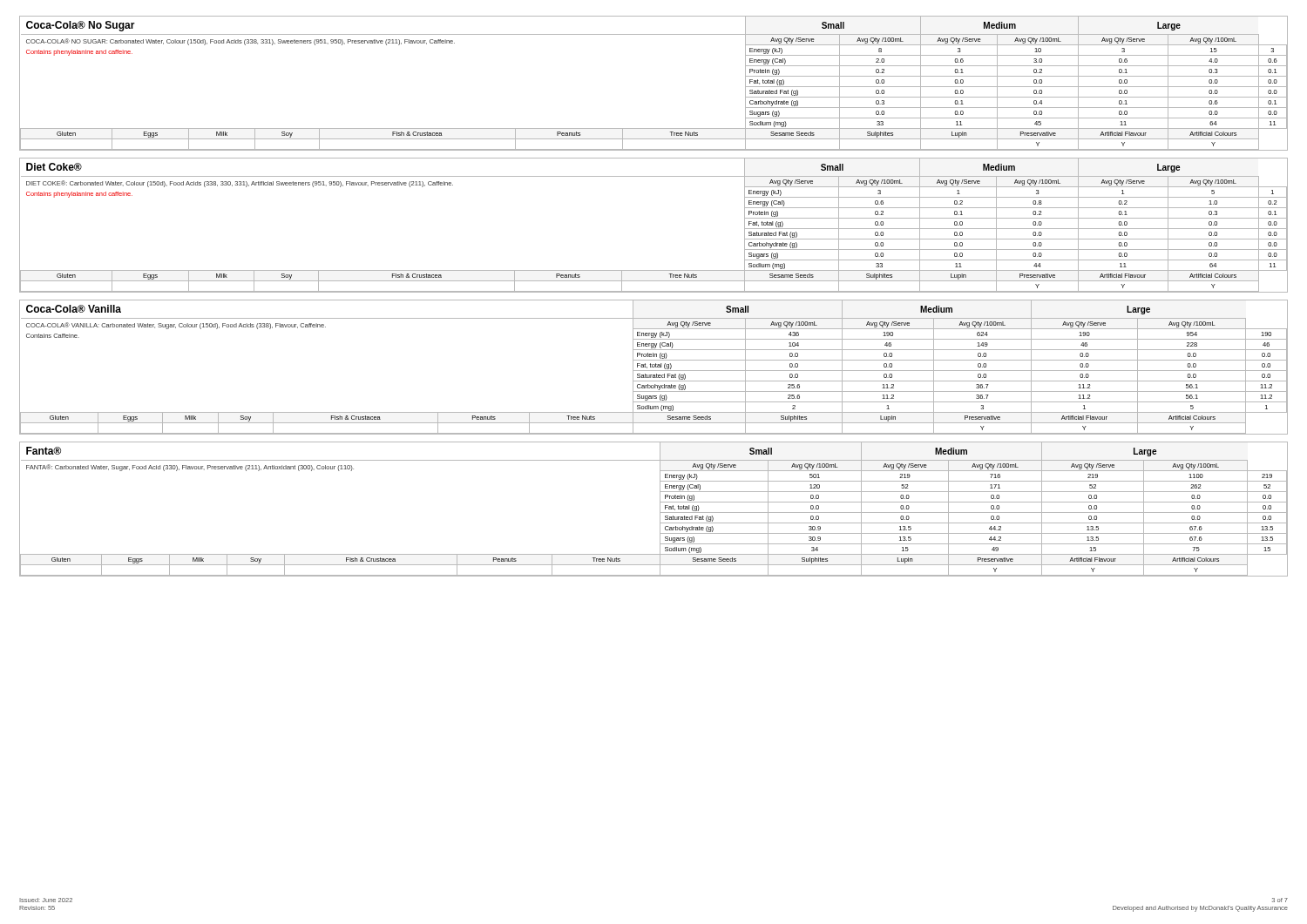1307x924 pixels.
Task: Click on the passage starting "DIET COKE®: Carbonated Water, Colour (150d), Food Acids"
Action: (x=240, y=183)
